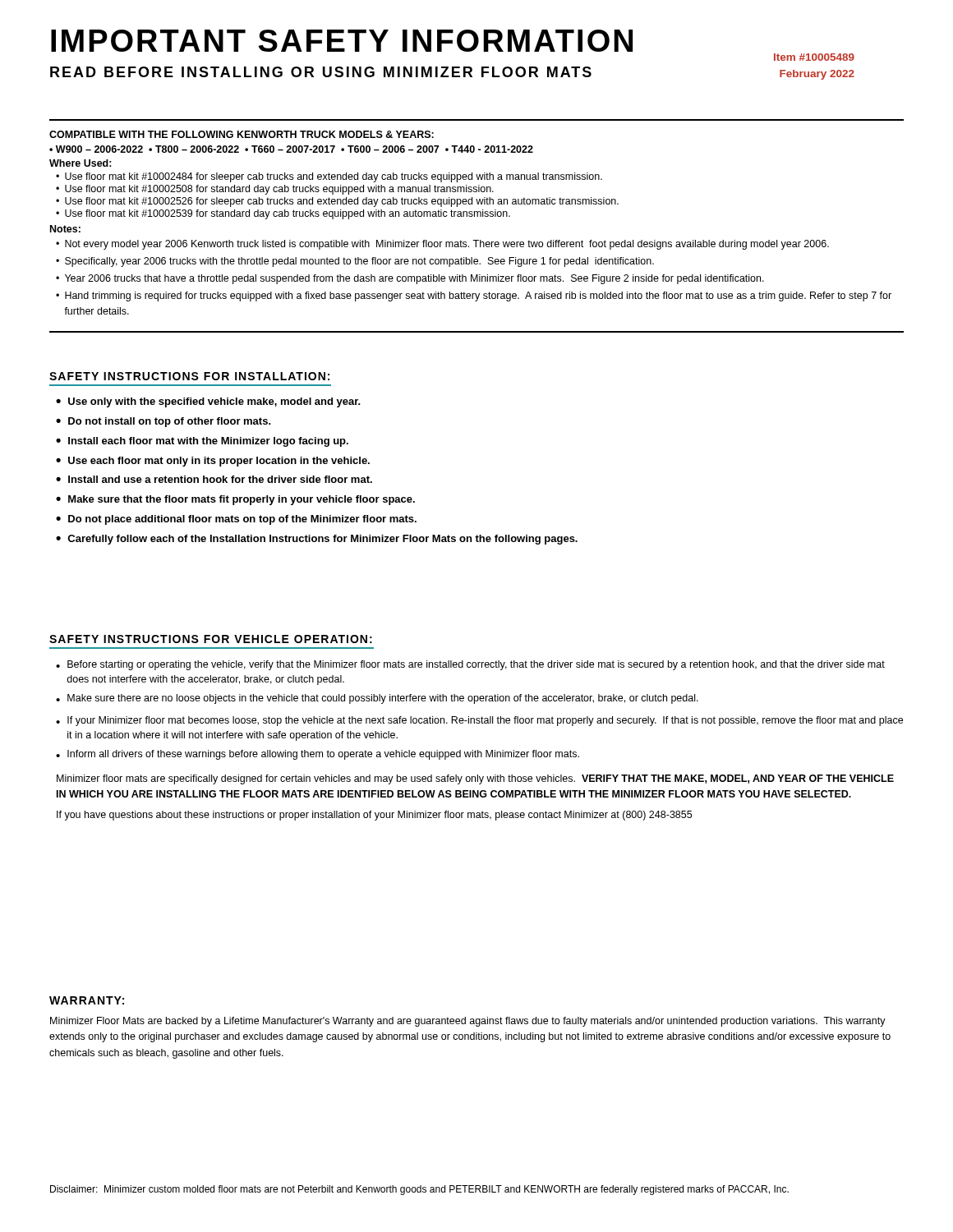The width and height of the screenshot is (953, 1232).
Task: Where is the passage that starts "COMPATIBLE WITH THE FOLLOWING"?
Action: (x=476, y=224)
